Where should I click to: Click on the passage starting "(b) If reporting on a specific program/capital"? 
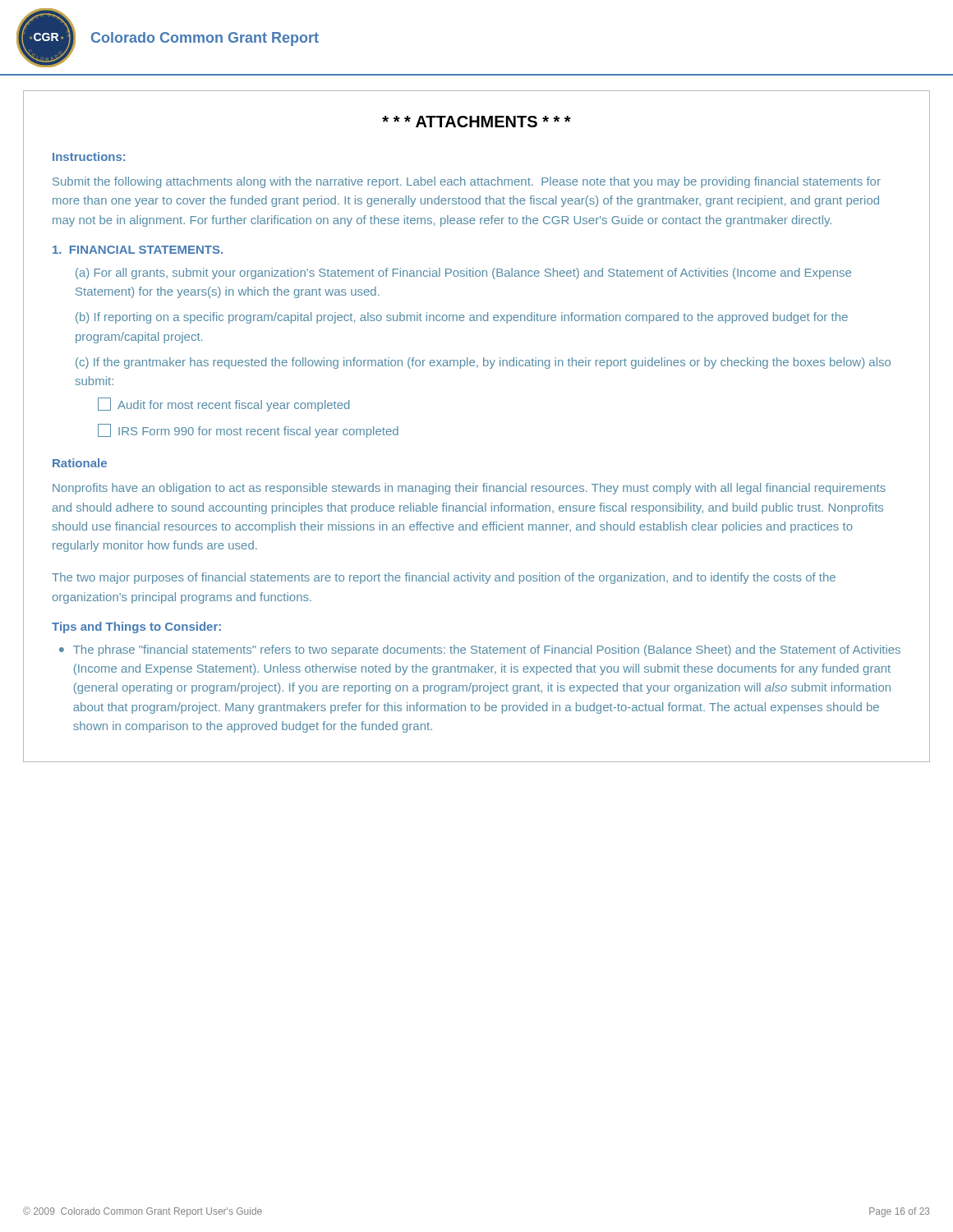[461, 326]
